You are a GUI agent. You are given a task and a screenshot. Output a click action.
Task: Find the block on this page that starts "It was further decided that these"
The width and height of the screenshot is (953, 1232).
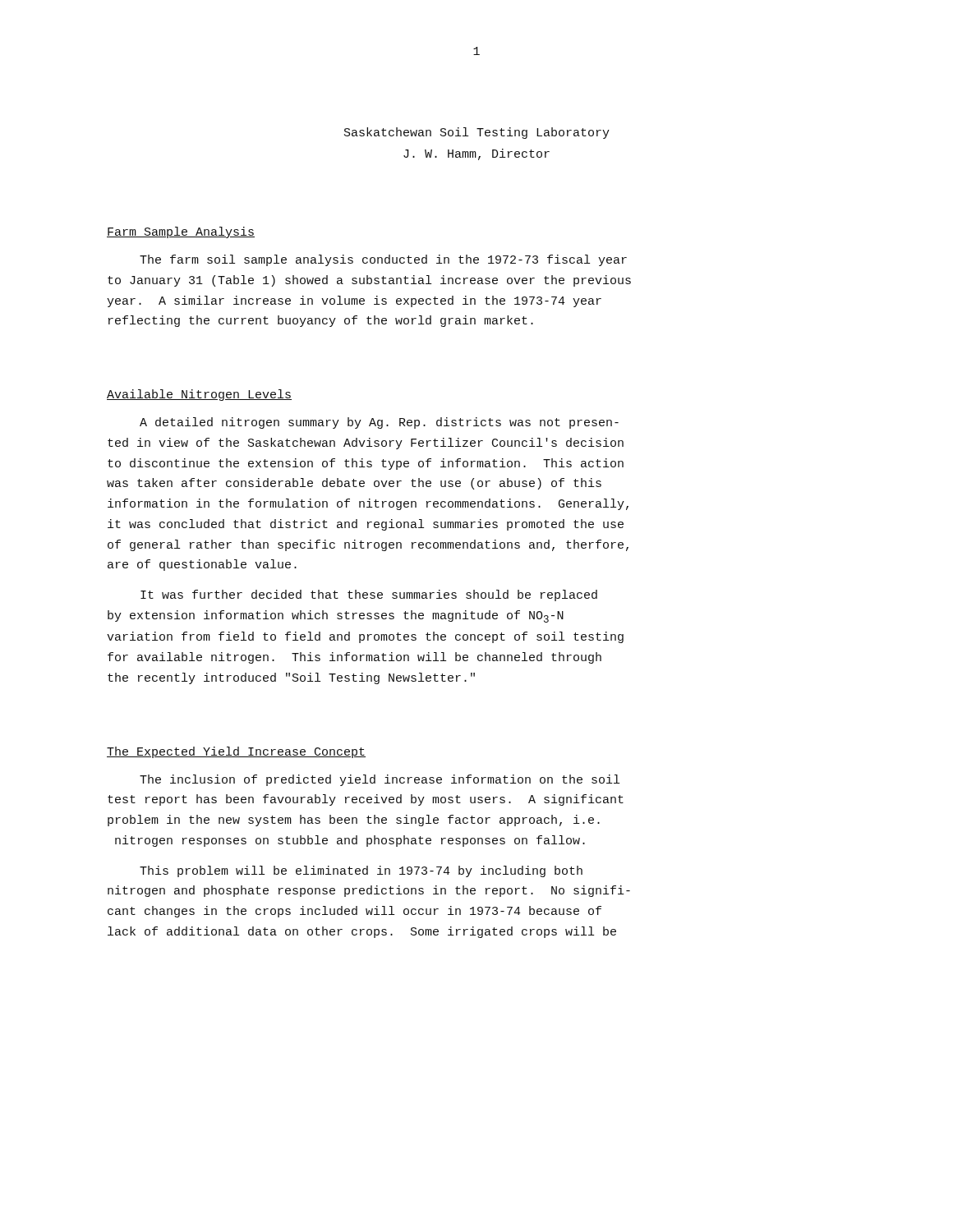[366, 637]
